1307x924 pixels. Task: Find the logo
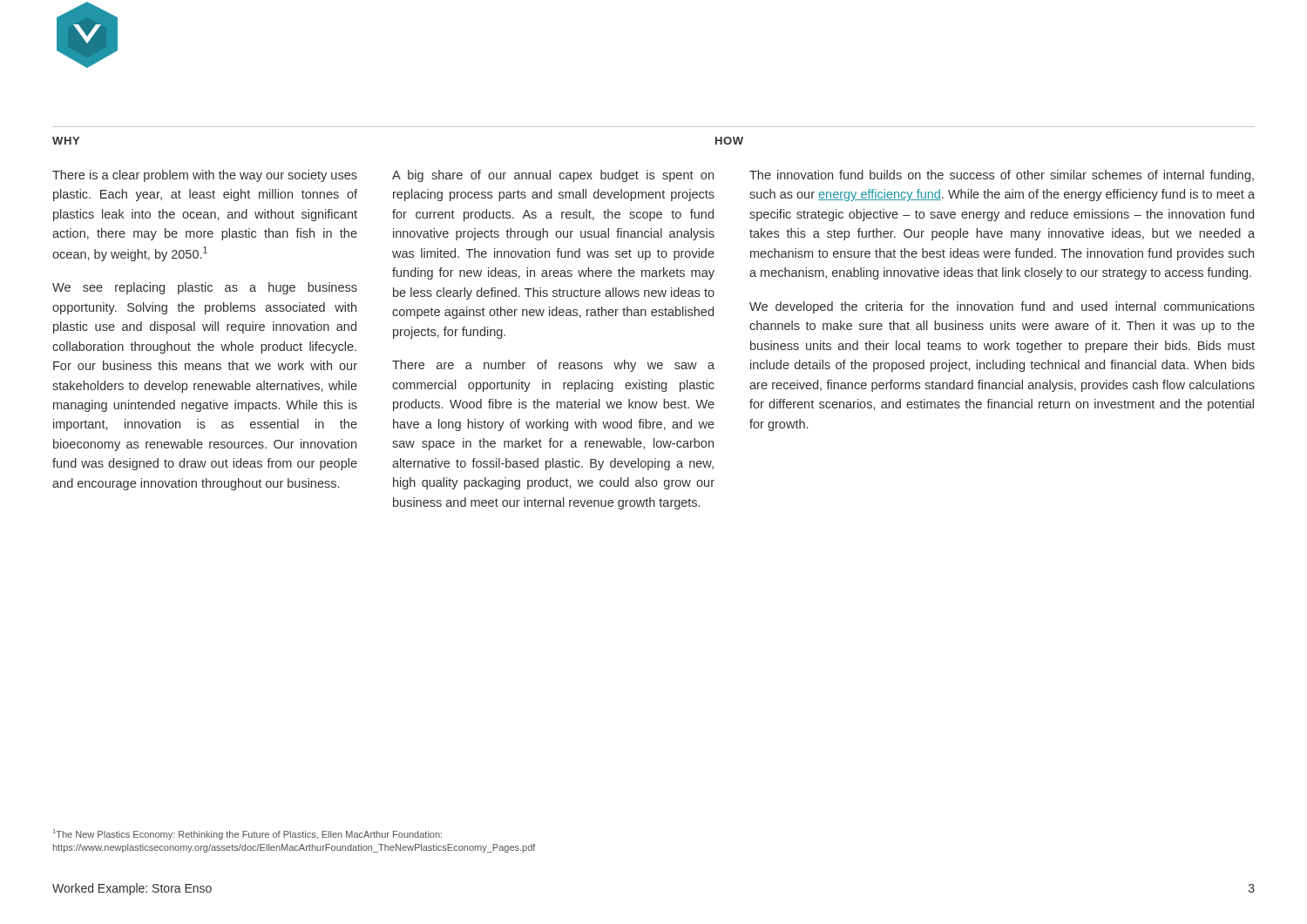pyautogui.click(x=96, y=44)
